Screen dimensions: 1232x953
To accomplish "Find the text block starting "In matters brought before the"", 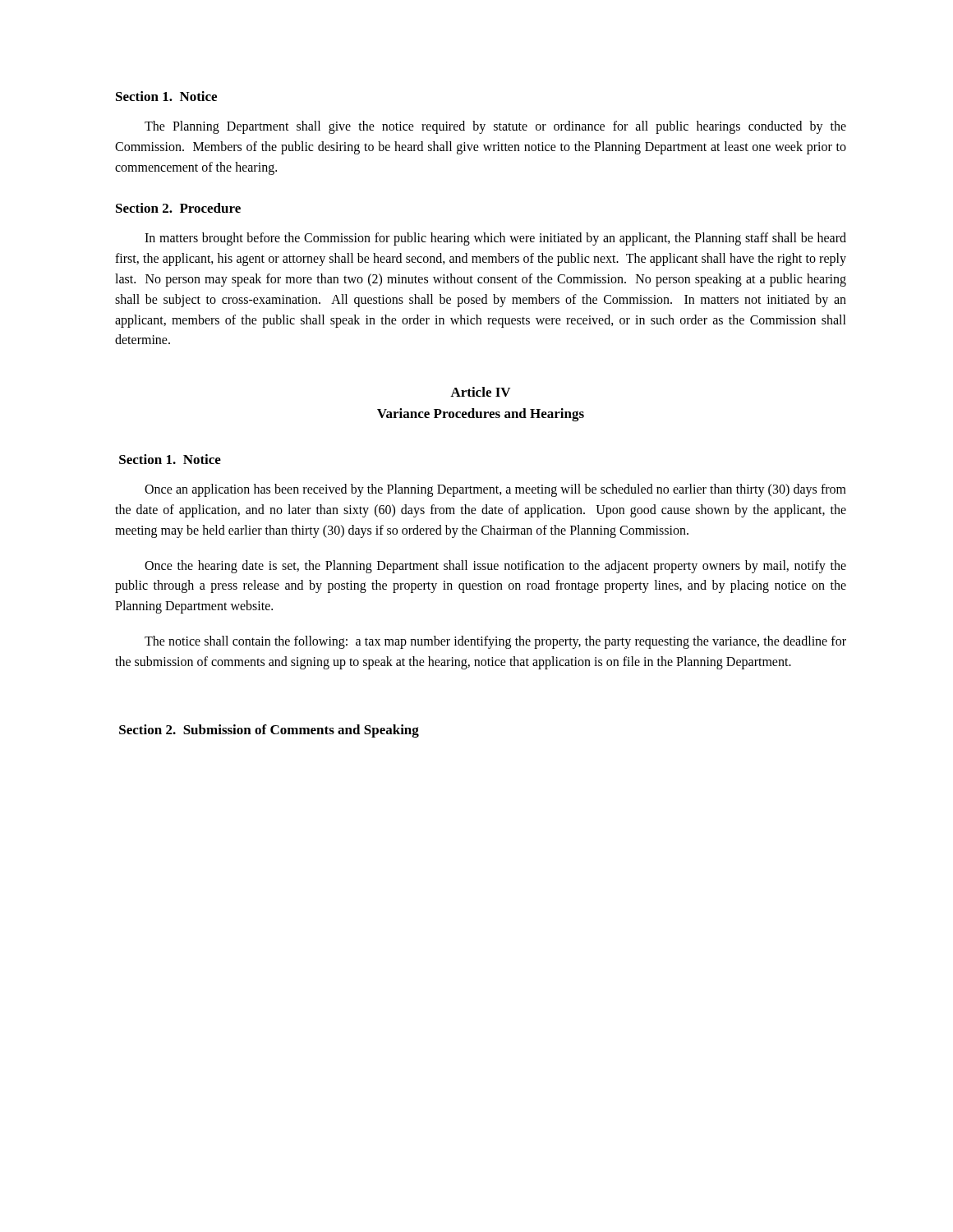I will [481, 289].
